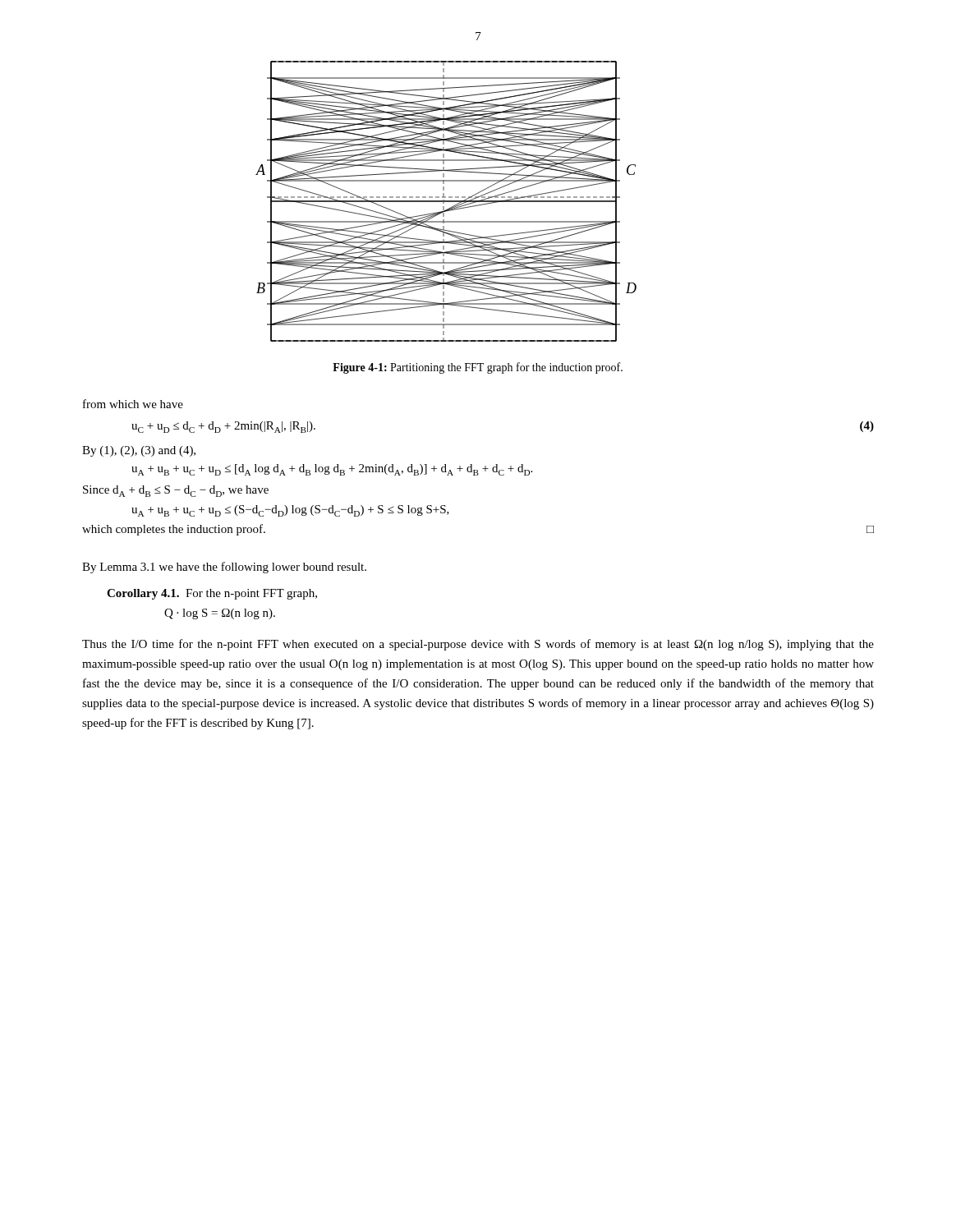The height and width of the screenshot is (1232, 956).
Task: Locate the element starting "Thus the I/O time for the n-point FFT"
Action: pyautogui.click(x=478, y=683)
